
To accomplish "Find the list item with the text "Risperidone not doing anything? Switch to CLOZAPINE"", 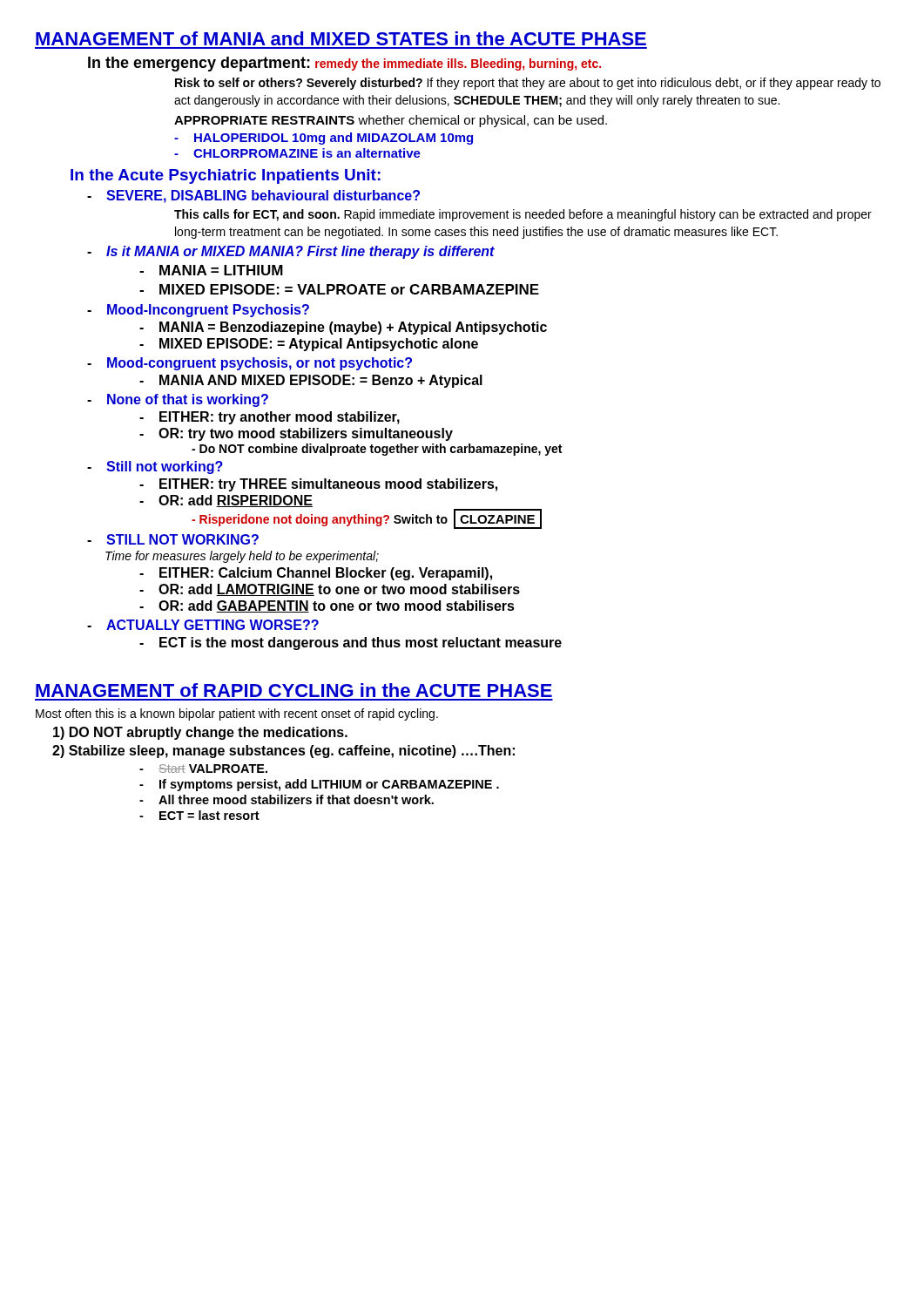I will click(366, 519).
